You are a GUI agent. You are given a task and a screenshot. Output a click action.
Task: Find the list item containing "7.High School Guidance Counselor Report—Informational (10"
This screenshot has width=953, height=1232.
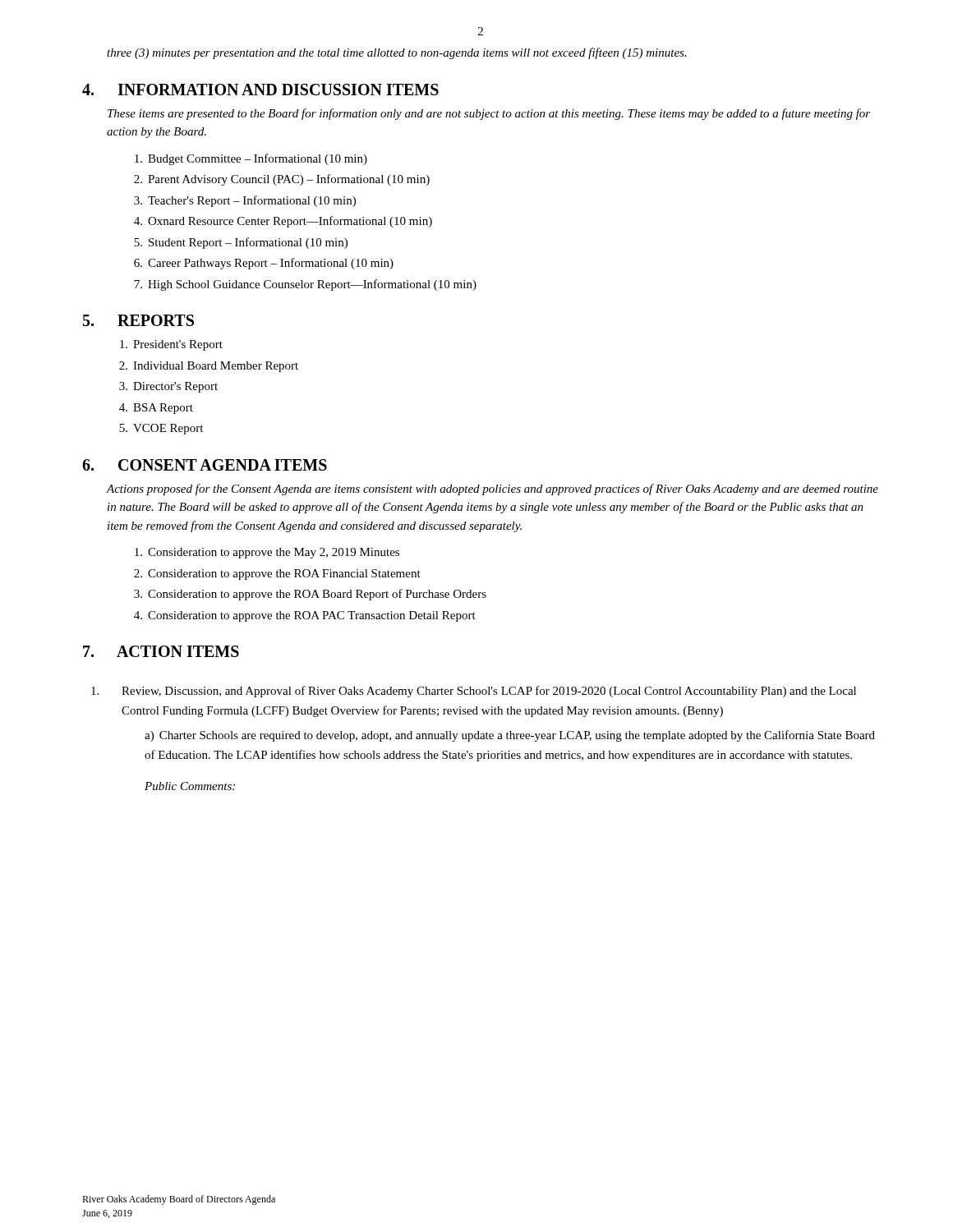[299, 284]
